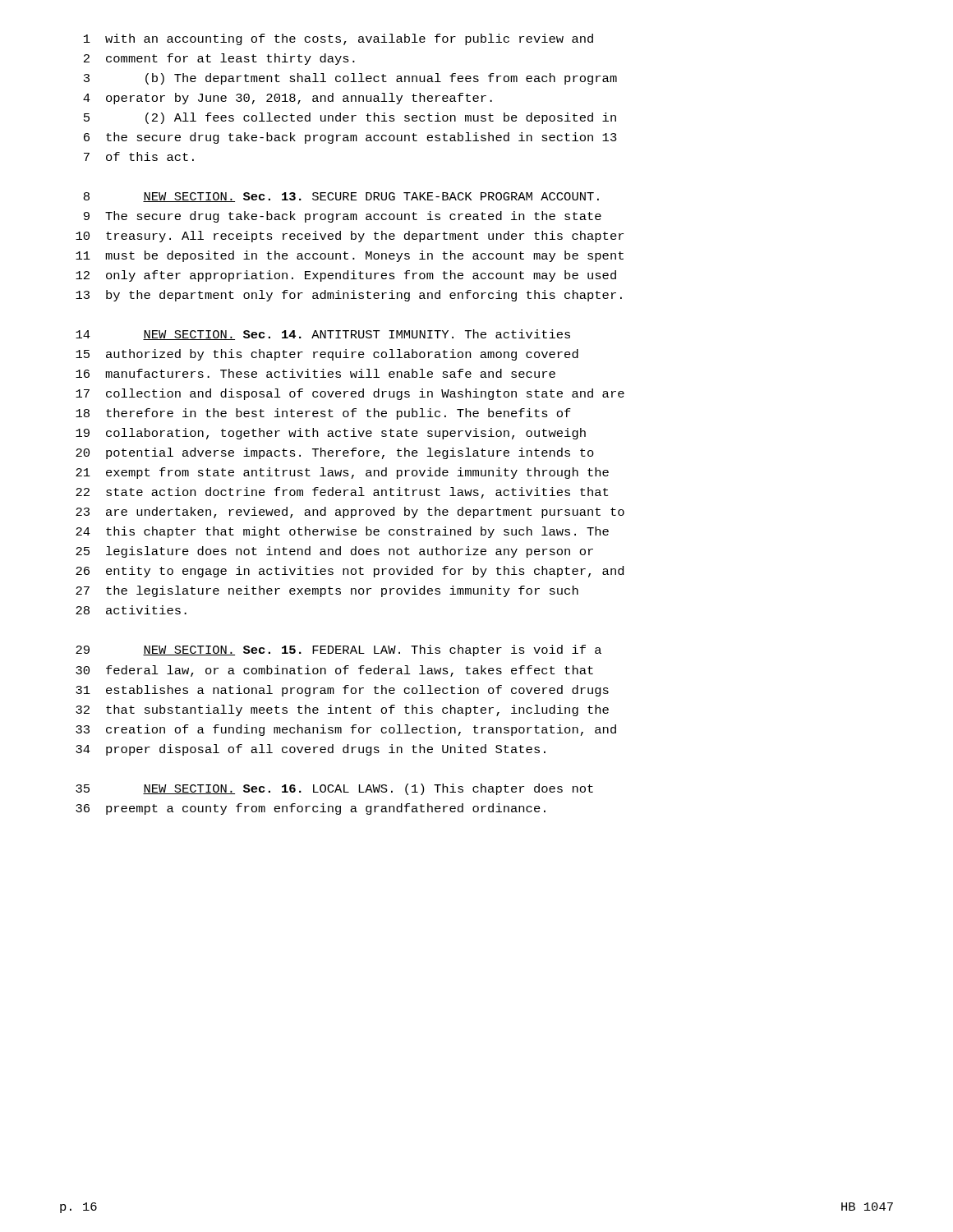Where is the passage that starts "31 establishes a national program"?
The width and height of the screenshot is (953, 1232).
tap(476, 690)
